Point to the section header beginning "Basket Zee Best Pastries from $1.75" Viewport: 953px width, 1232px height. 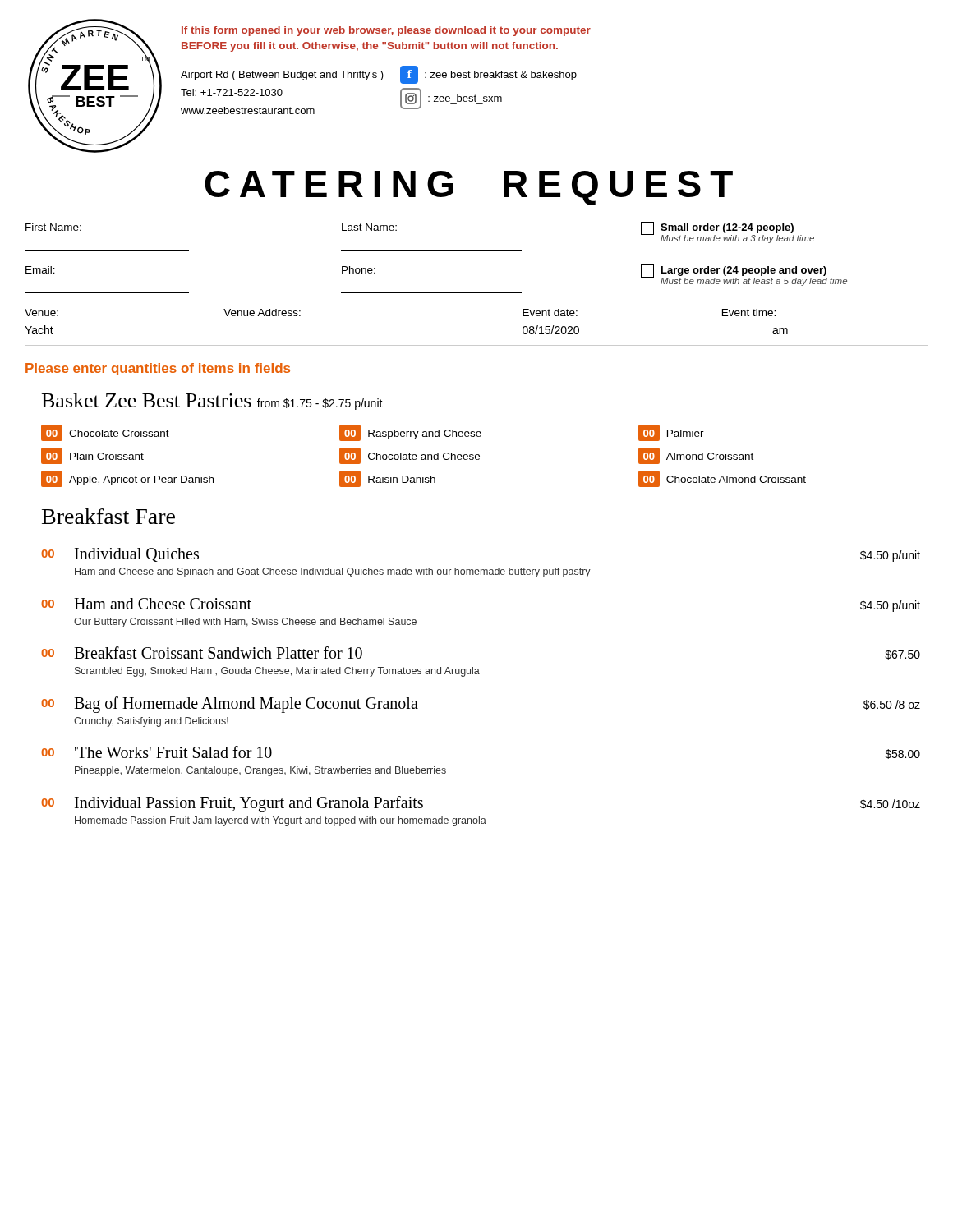[x=212, y=400]
